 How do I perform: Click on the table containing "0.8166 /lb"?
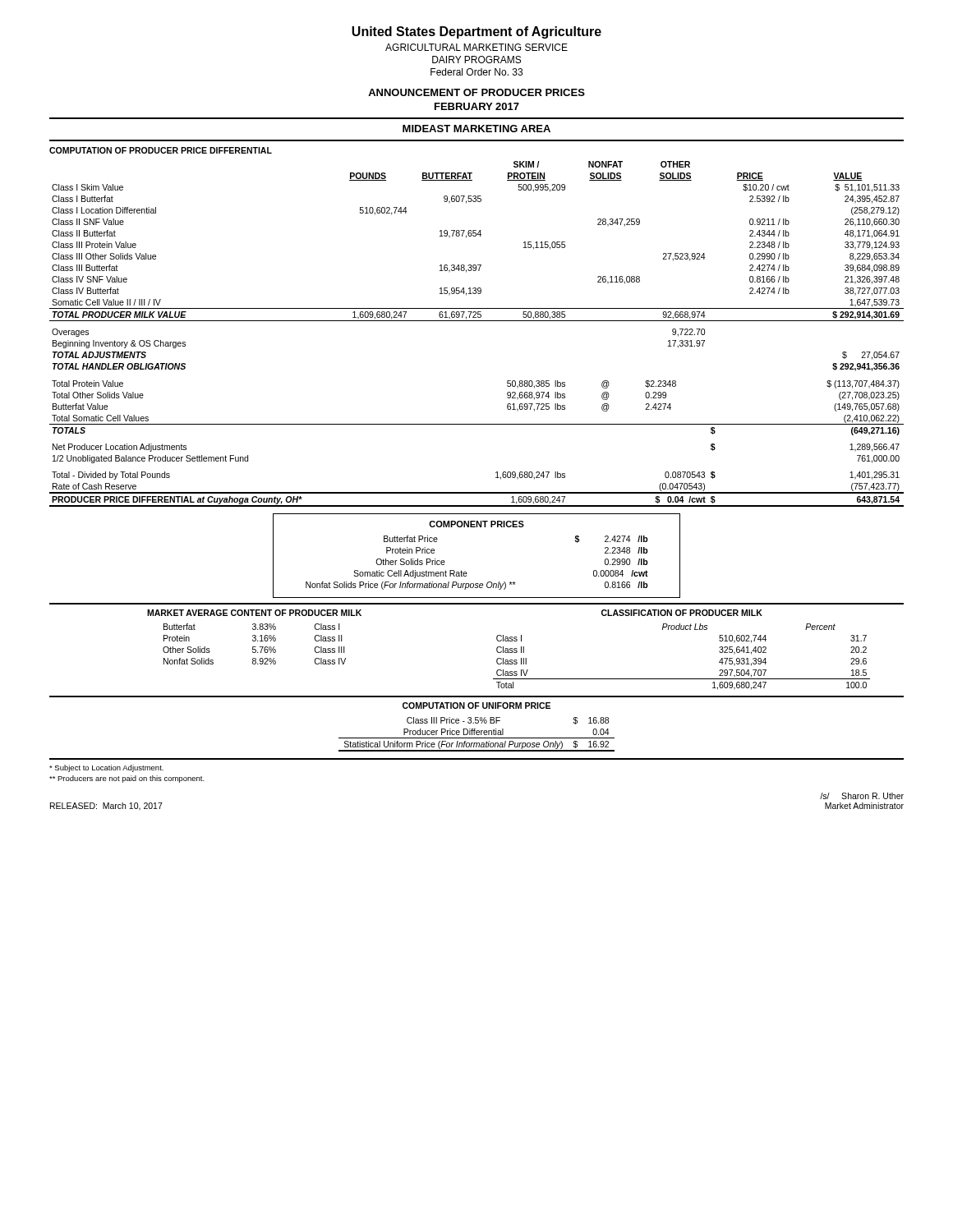pyautogui.click(x=476, y=562)
